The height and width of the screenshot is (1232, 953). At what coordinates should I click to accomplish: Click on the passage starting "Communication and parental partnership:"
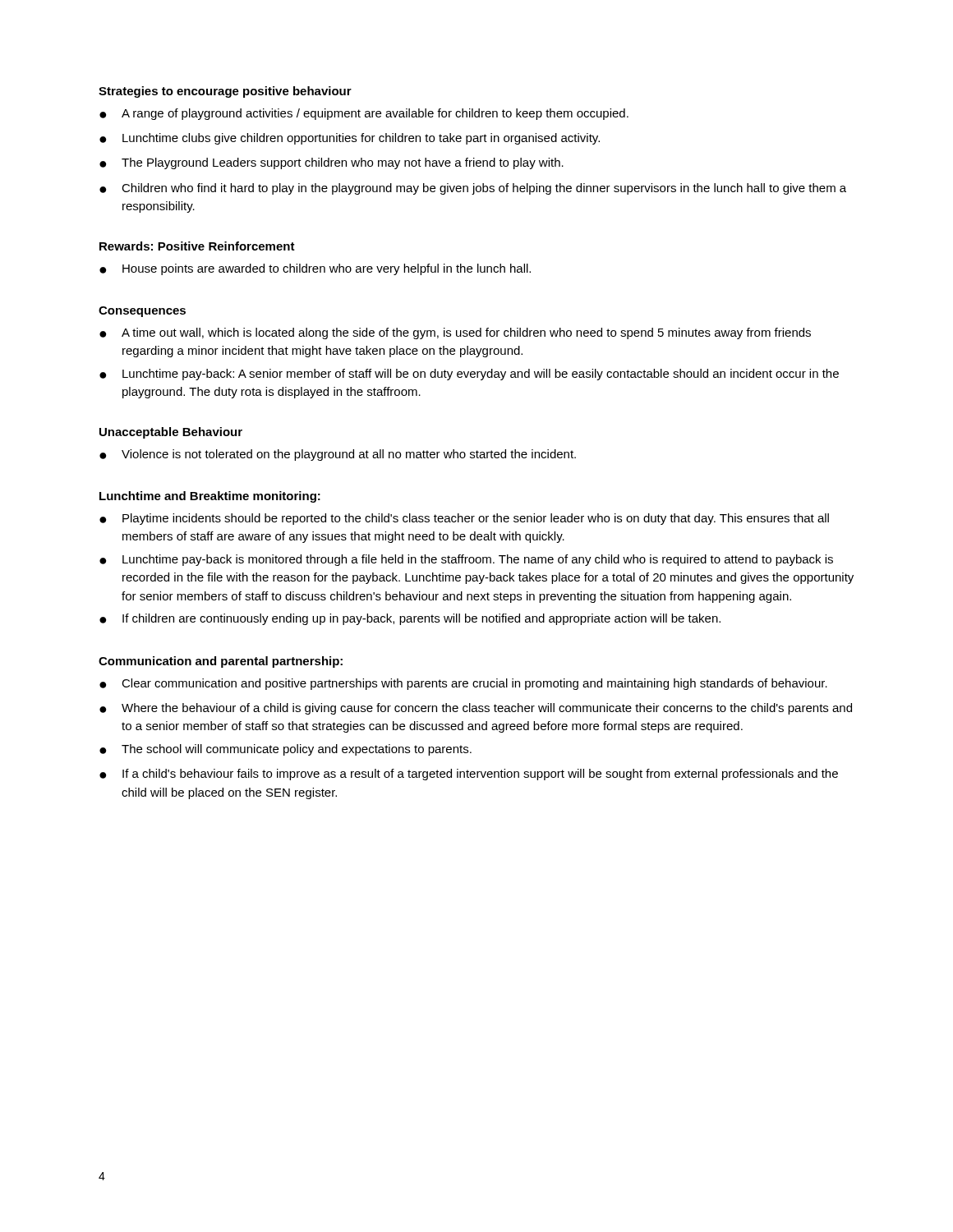(x=221, y=660)
